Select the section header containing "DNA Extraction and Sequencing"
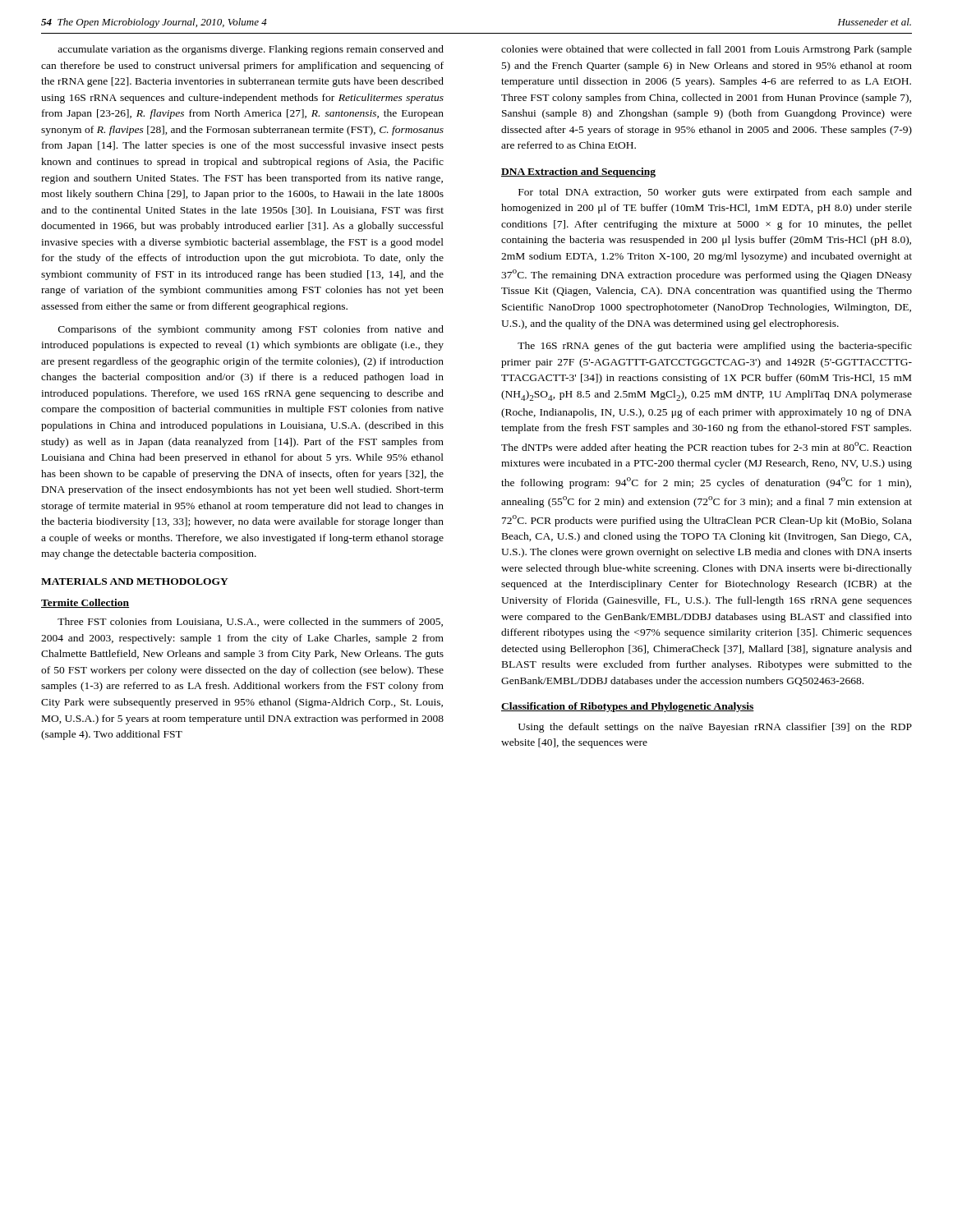Screen dimensions: 1232x953 (578, 171)
